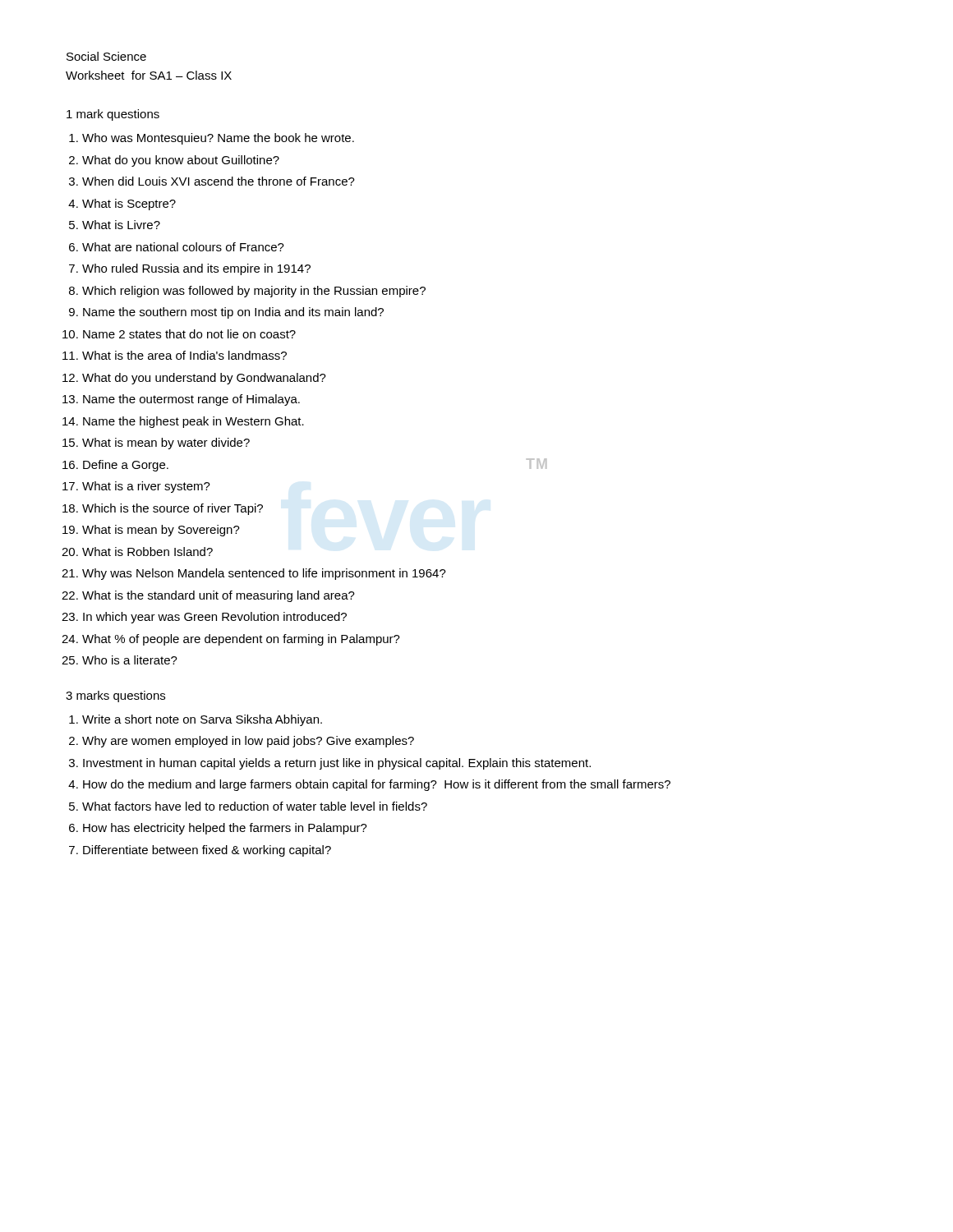953x1232 pixels.
Task: Locate the list item containing "What is a river system?"
Action: point(146,487)
